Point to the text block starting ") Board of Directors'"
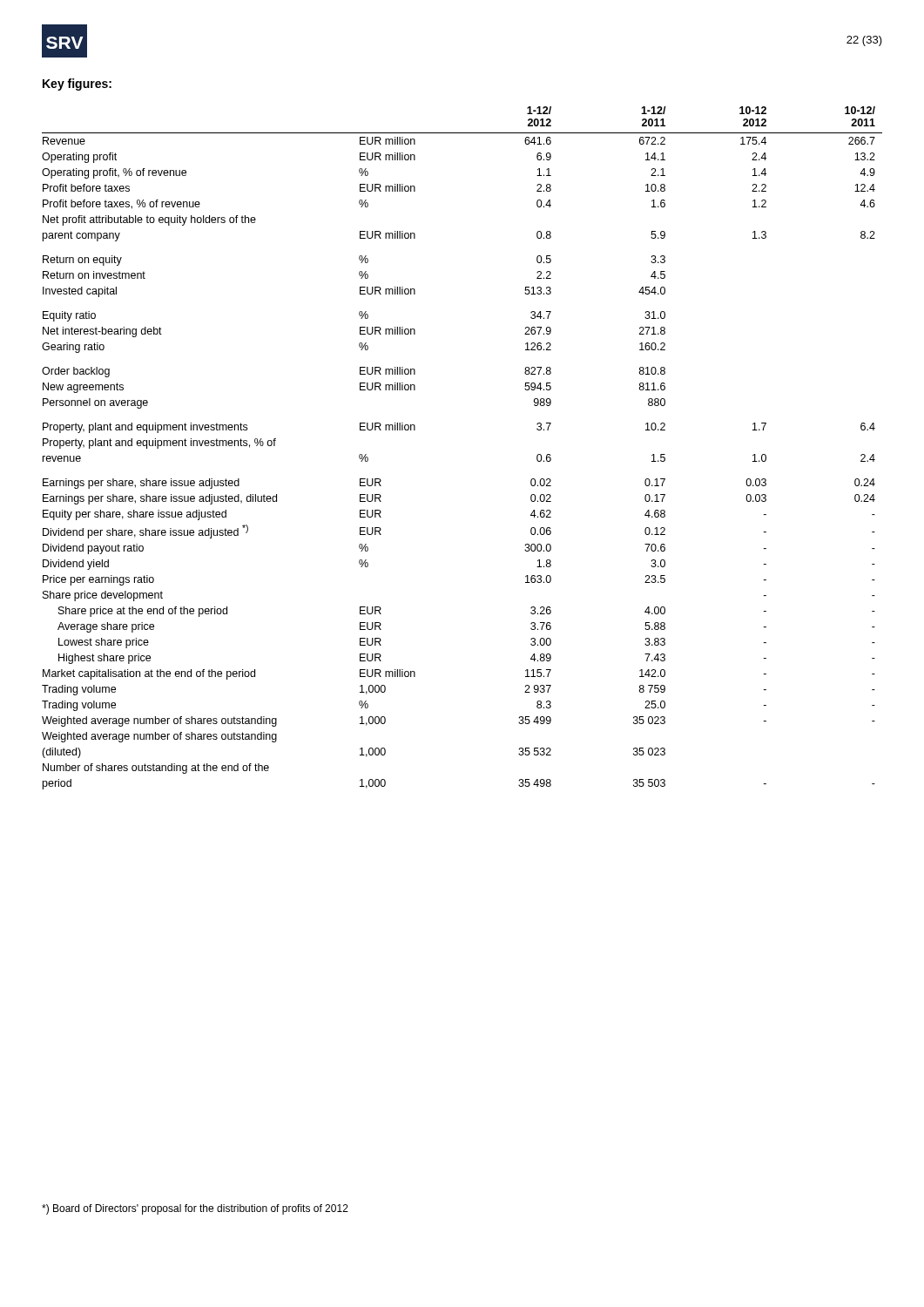This screenshot has width=924, height=1307. [195, 1209]
